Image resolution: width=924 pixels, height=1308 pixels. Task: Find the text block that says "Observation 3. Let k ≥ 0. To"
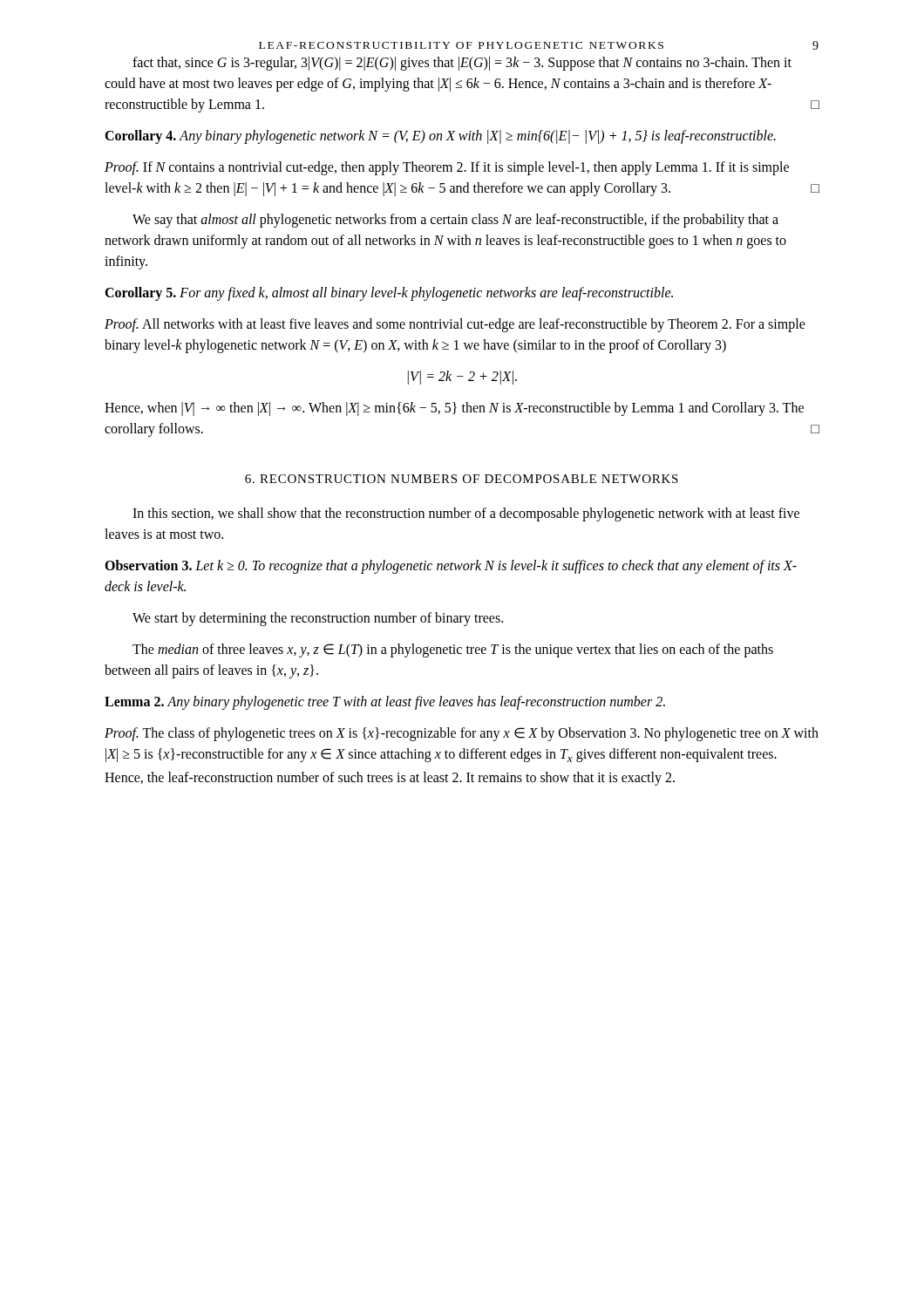pyautogui.click(x=462, y=576)
